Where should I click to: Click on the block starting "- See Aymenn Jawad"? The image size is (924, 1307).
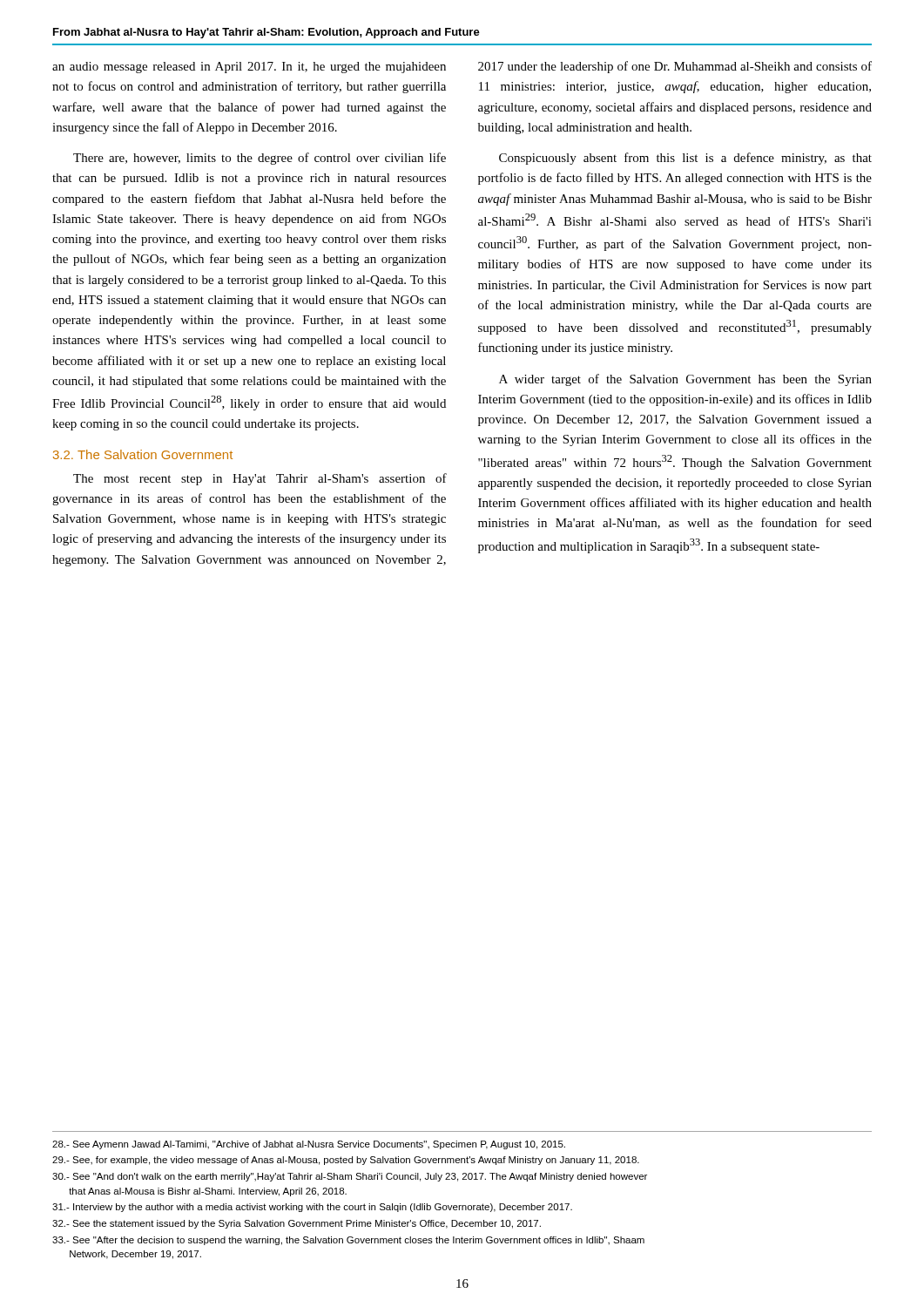pos(309,1144)
